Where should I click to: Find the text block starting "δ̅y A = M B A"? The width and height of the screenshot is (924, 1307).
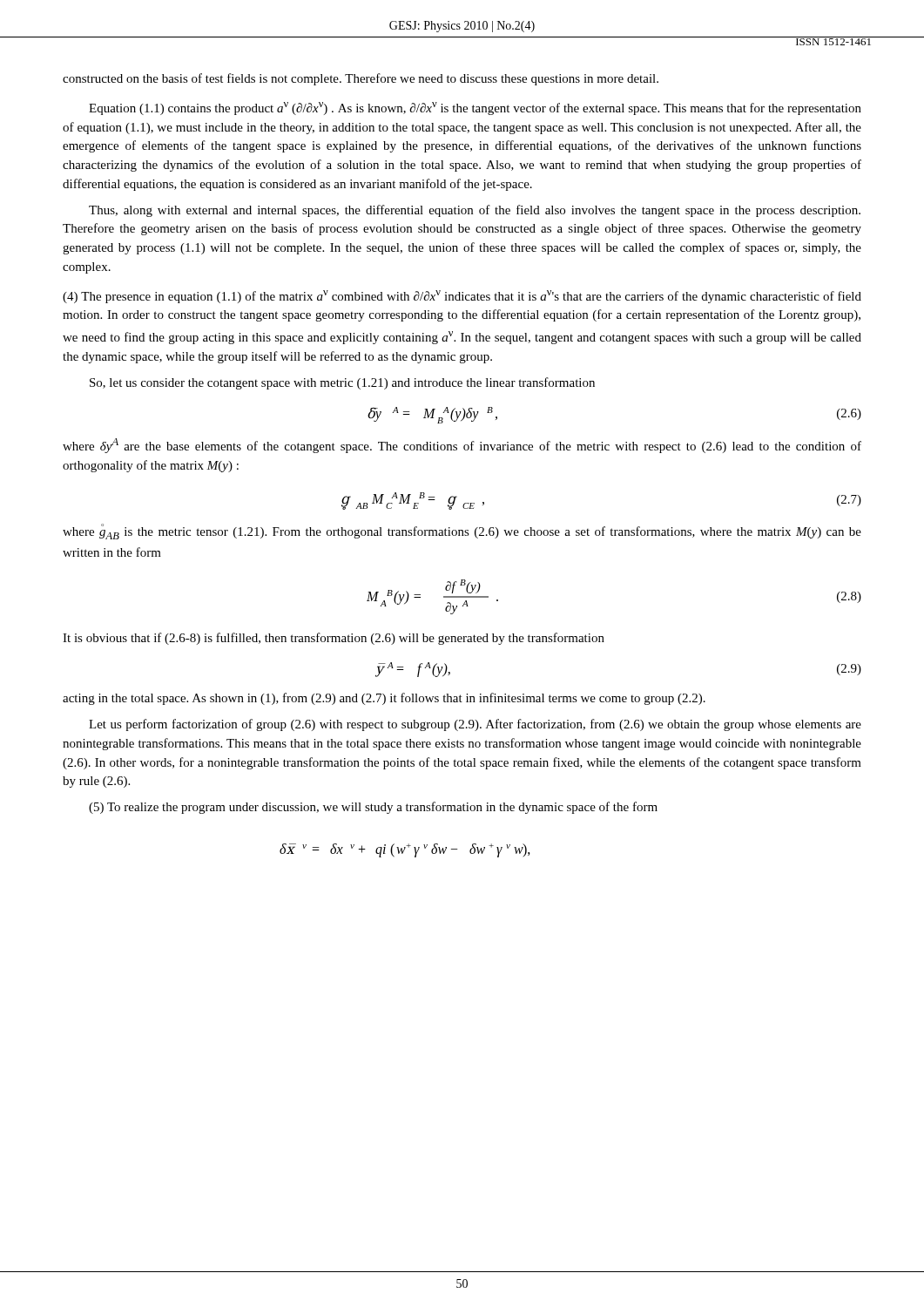(462, 413)
